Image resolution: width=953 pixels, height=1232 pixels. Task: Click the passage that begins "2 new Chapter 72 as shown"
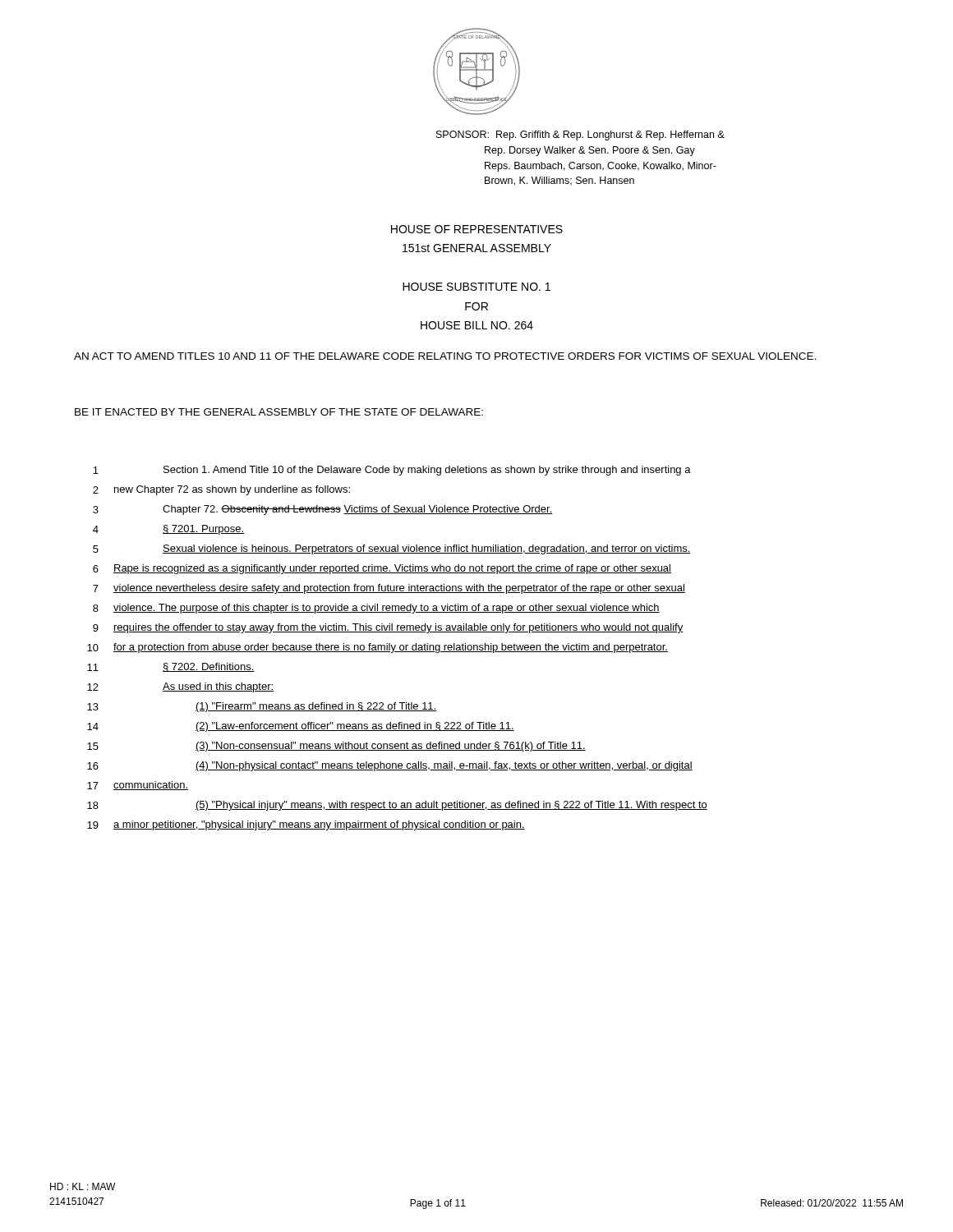tap(221, 490)
